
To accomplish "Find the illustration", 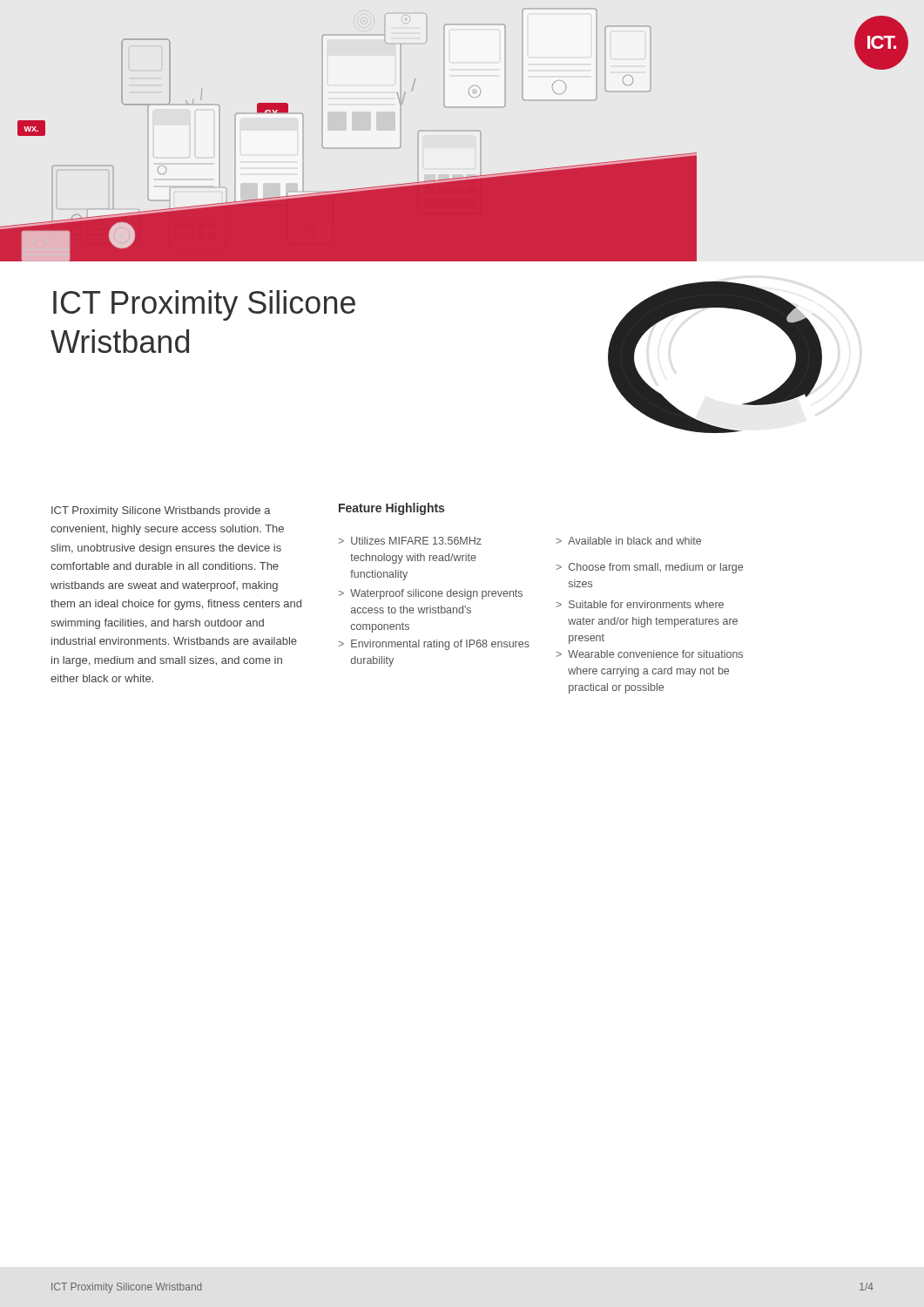I will pos(462,131).
